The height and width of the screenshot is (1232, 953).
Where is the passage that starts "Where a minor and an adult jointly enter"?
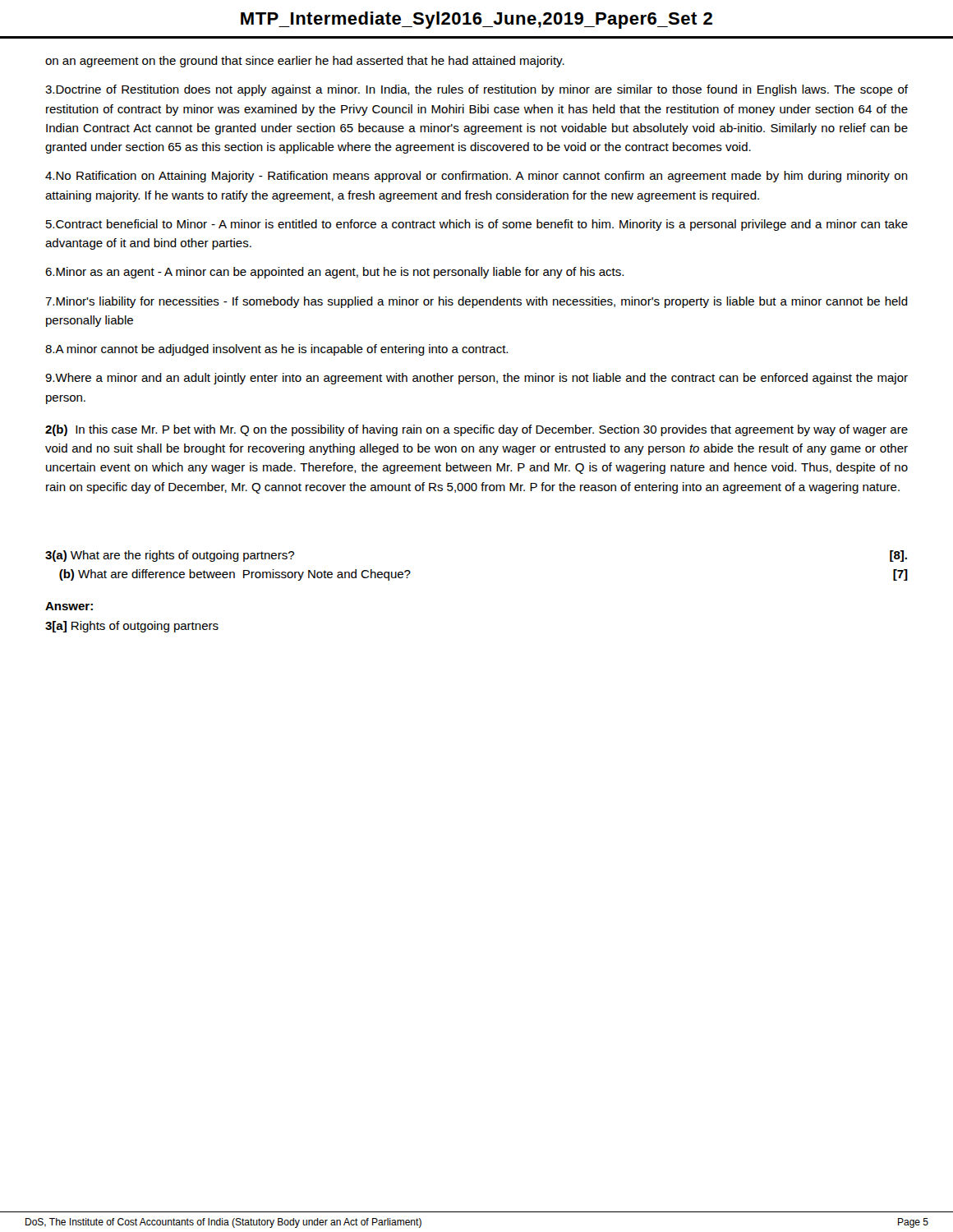(476, 387)
